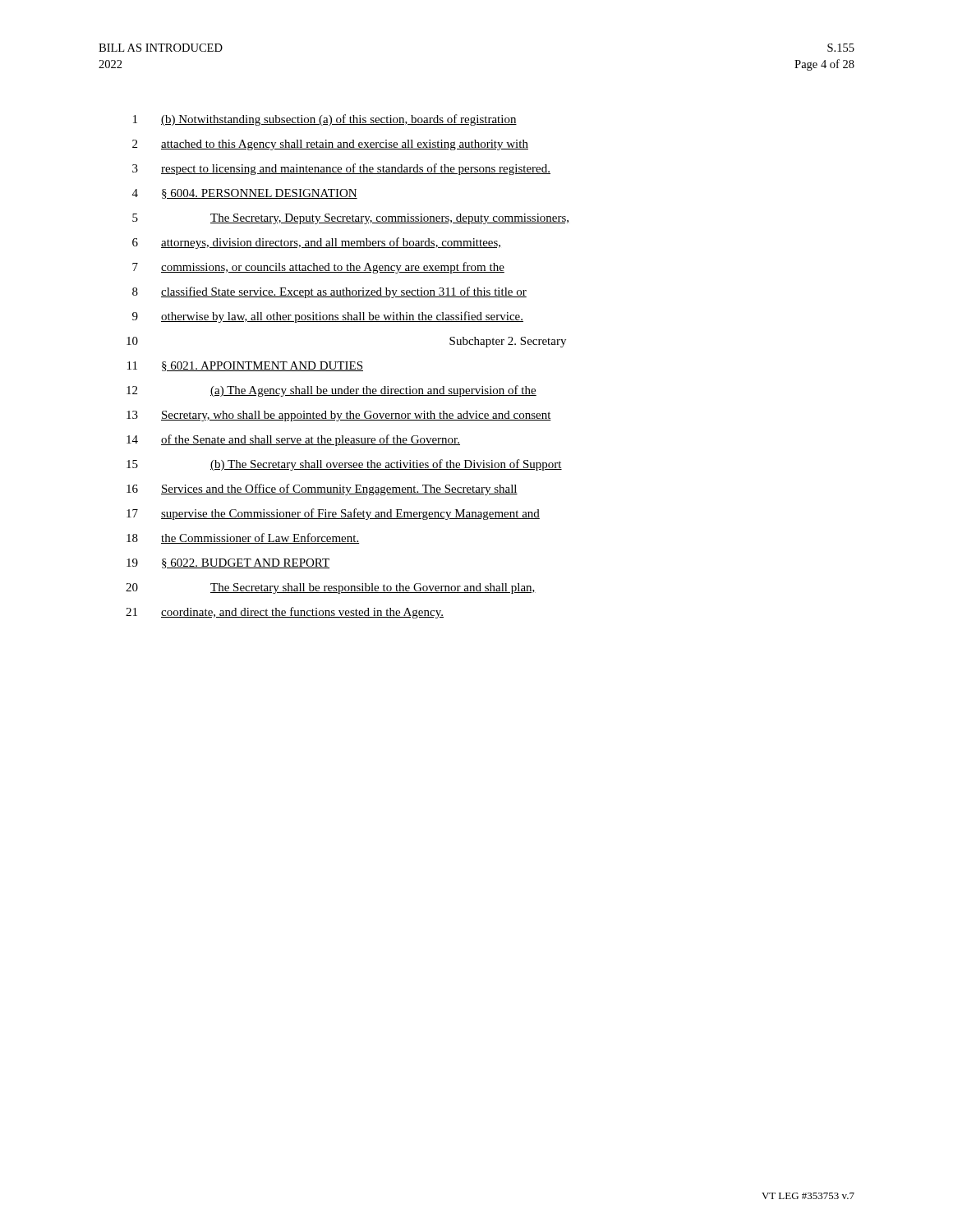Click on the list item that reads "18 the Commissioner of Law"
Viewport: 953px width, 1232px height.
(x=243, y=538)
